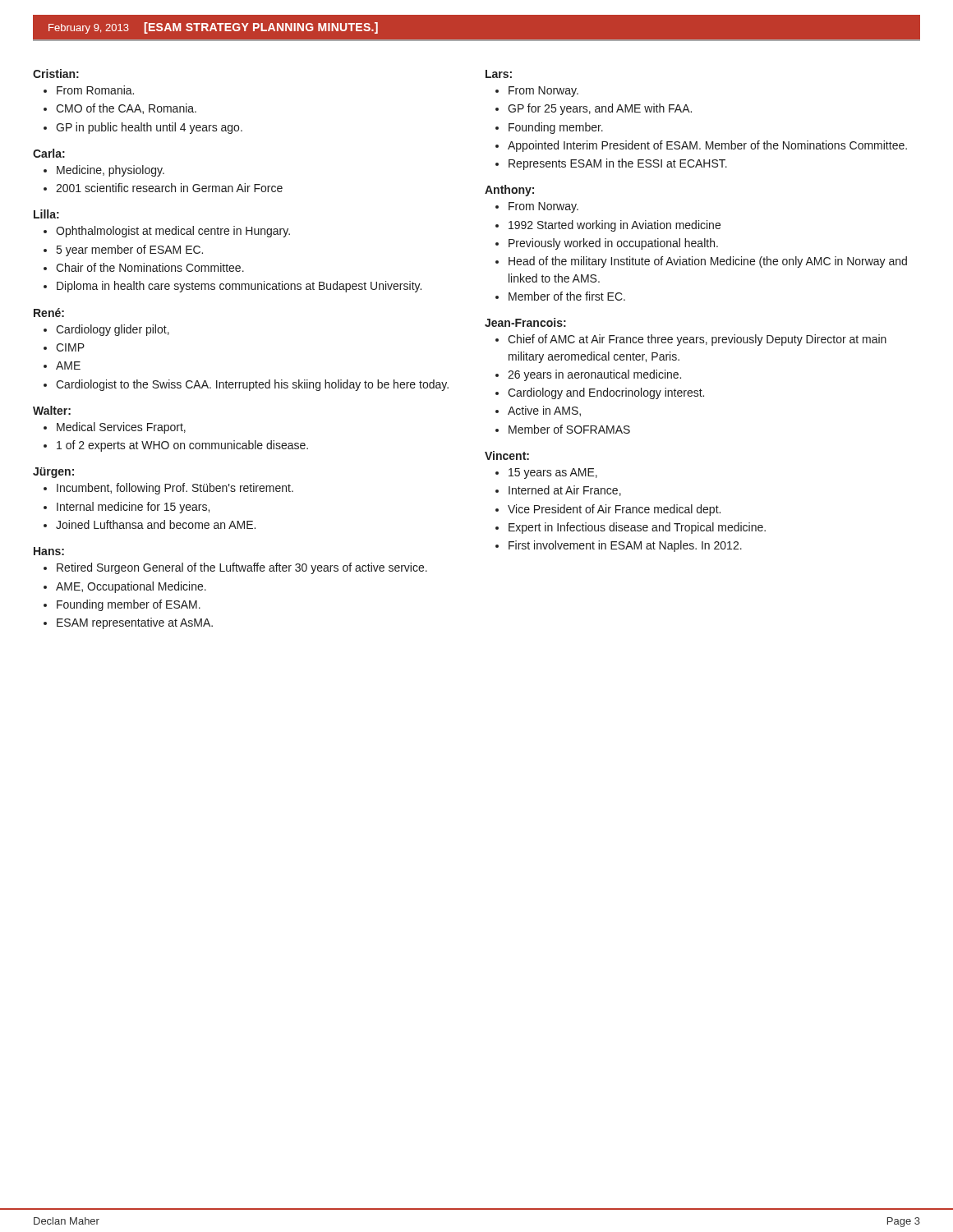Navigate to the passage starting "Medicine, physiology. 2001 scientific research"
Screen dimensions: 1232x953
coord(245,179)
